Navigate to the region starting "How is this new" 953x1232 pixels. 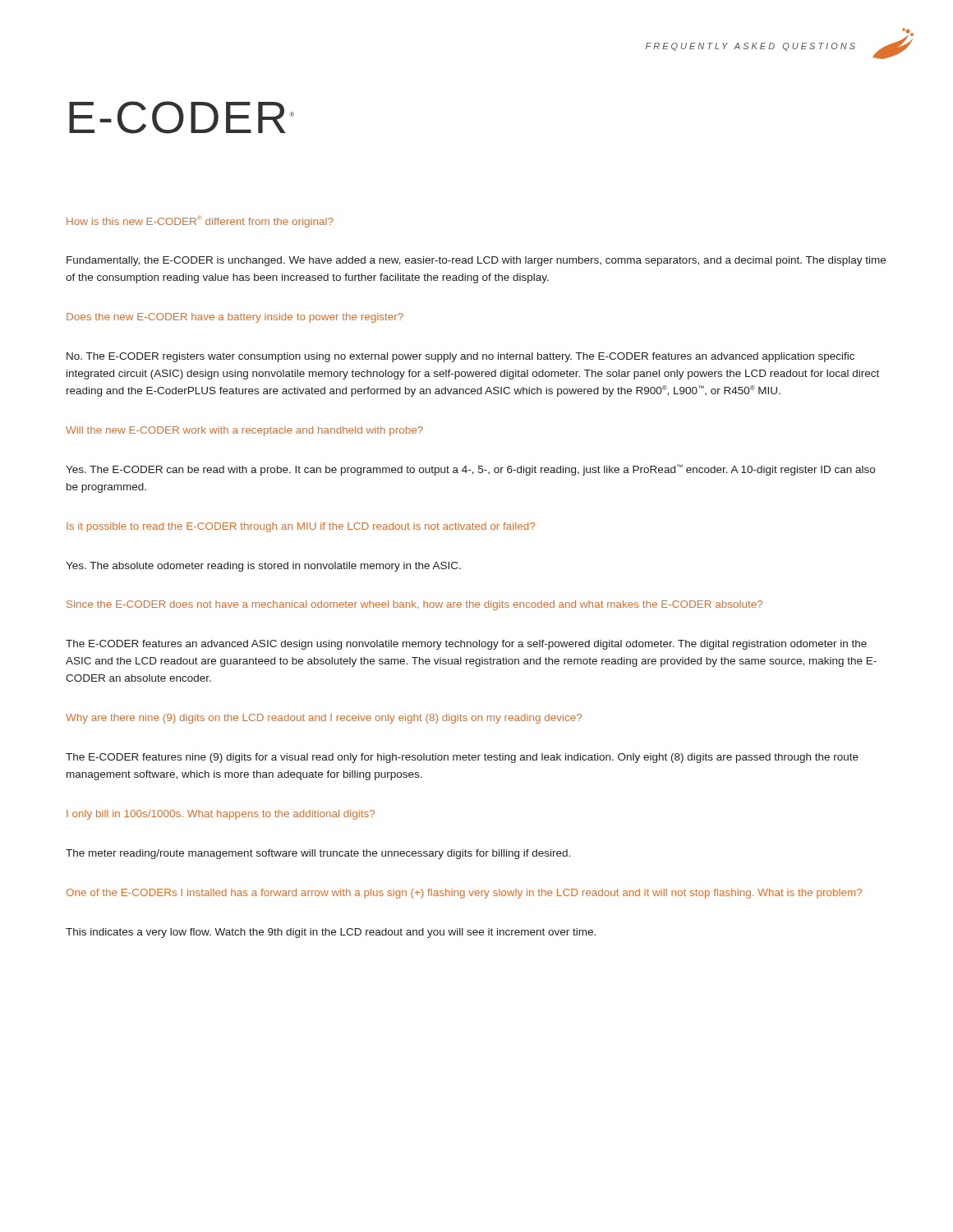200,221
